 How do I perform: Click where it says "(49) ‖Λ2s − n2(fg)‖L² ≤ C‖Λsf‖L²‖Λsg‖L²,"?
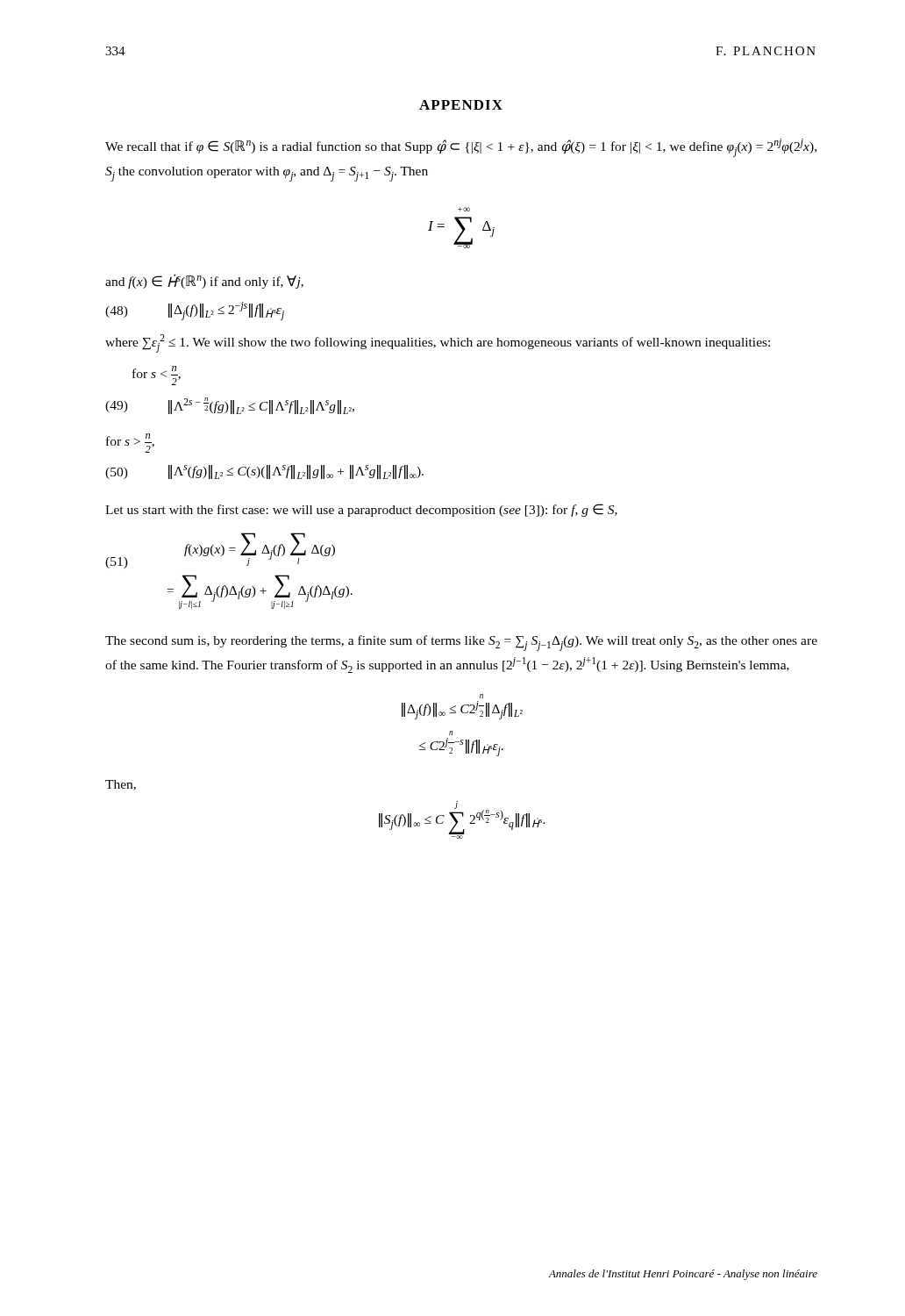(x=230, y=405)
